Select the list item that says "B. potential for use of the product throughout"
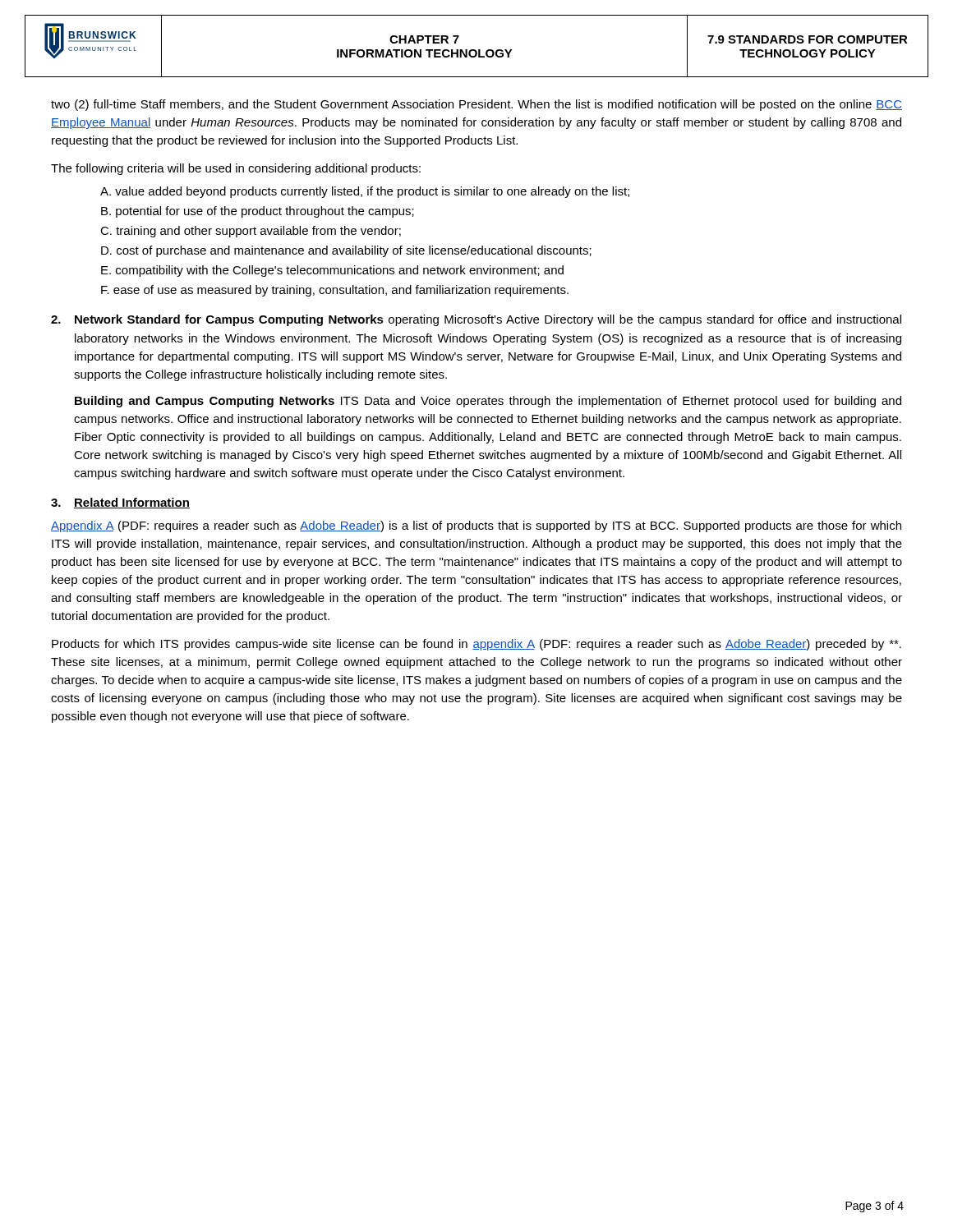The width and height of the screenshot is (953, 1232). [257, 211]
